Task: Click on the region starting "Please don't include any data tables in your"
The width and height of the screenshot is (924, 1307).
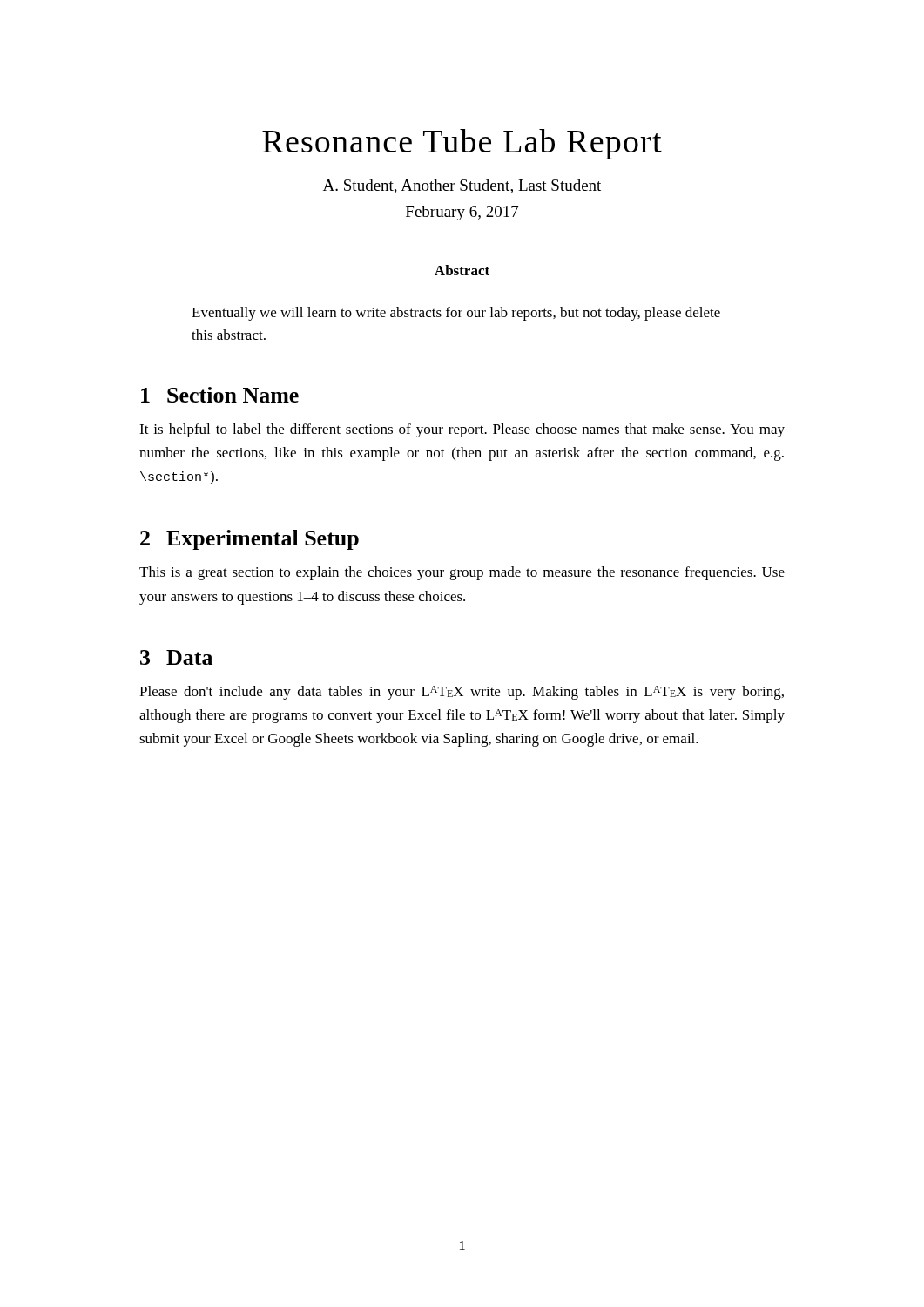Action: [x=462, y=715]
